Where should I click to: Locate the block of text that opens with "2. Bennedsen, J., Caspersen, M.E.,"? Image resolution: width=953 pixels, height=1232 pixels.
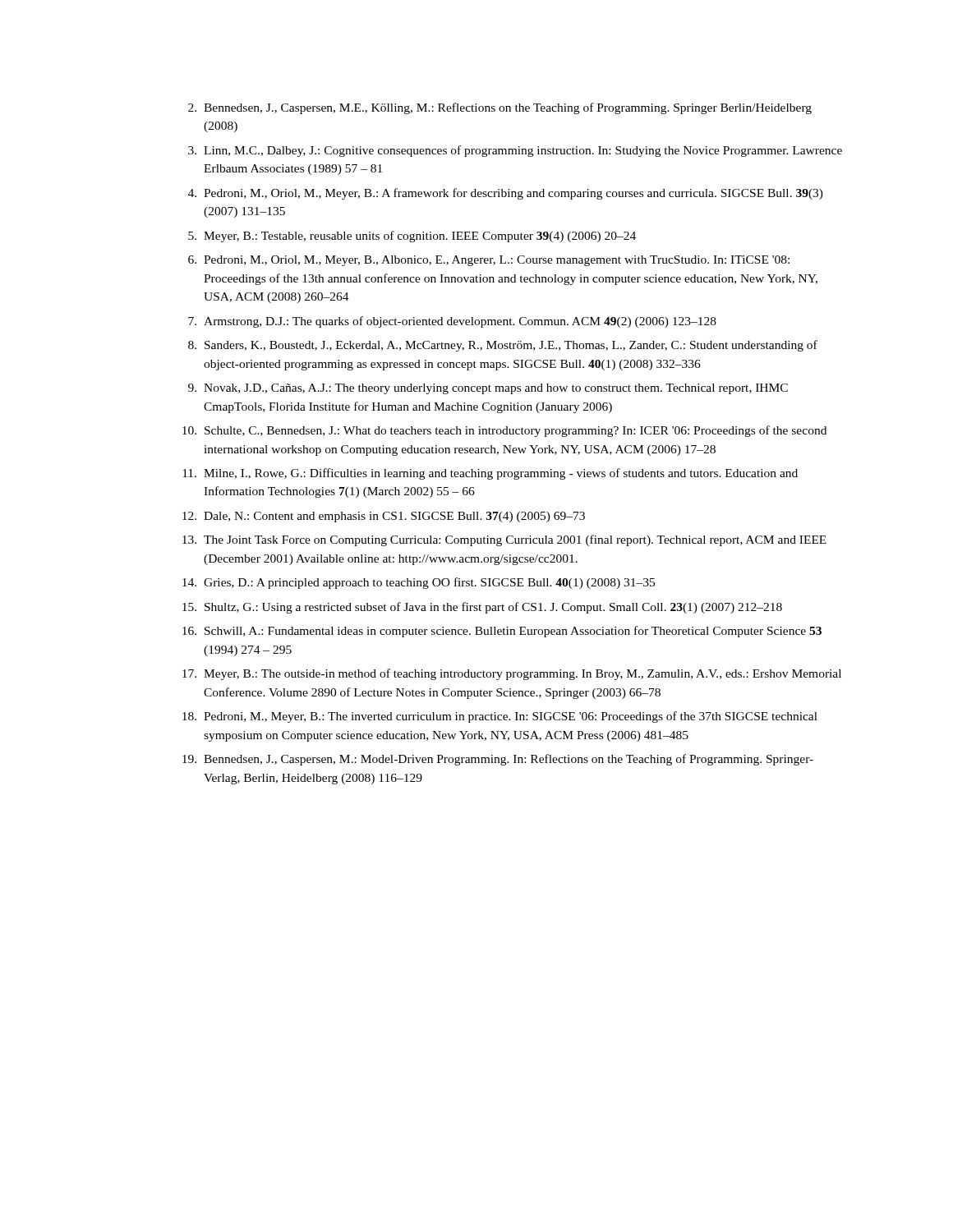coord(509,117)
